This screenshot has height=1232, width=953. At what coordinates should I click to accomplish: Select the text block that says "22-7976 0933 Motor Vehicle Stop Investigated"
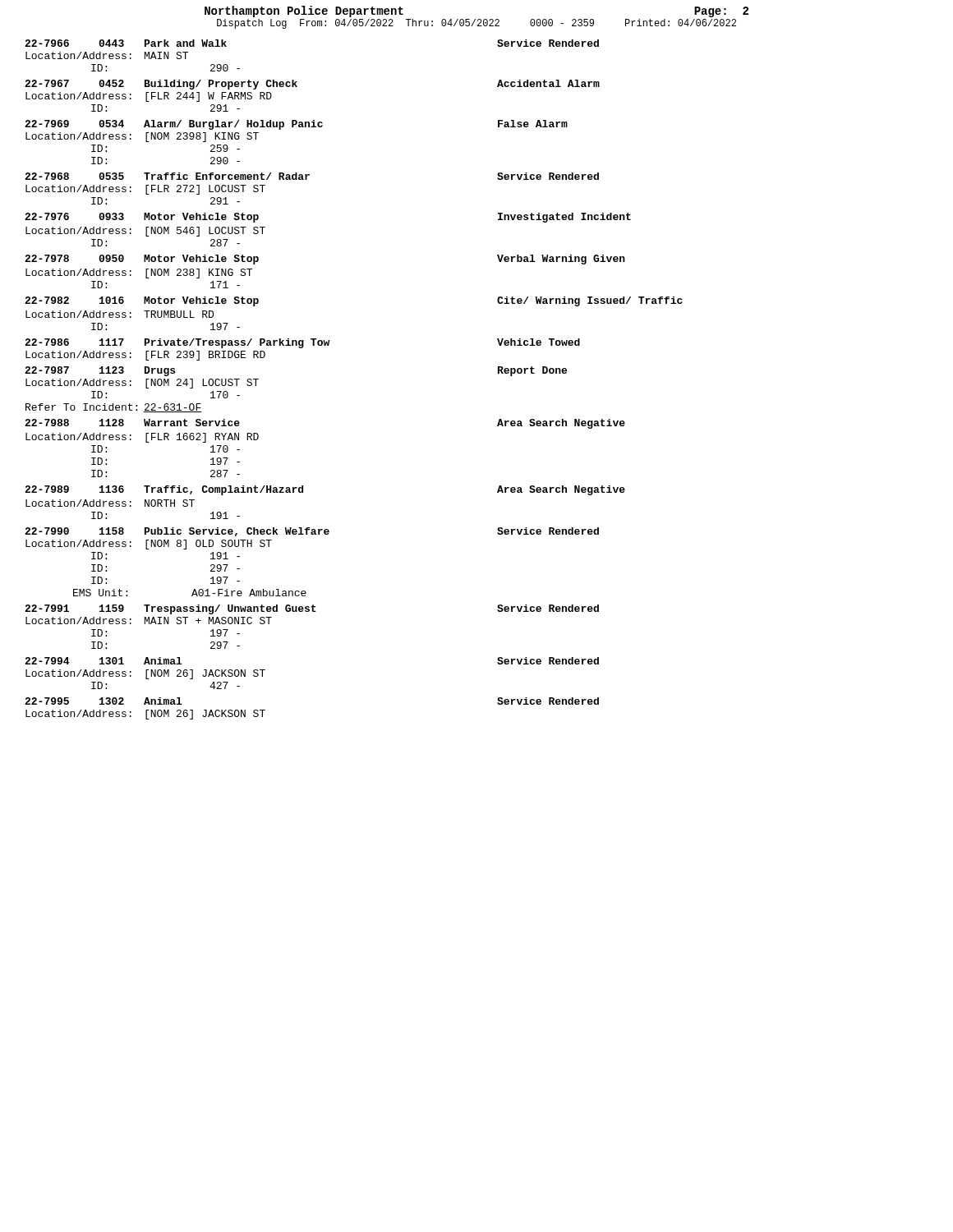point(47,217)
